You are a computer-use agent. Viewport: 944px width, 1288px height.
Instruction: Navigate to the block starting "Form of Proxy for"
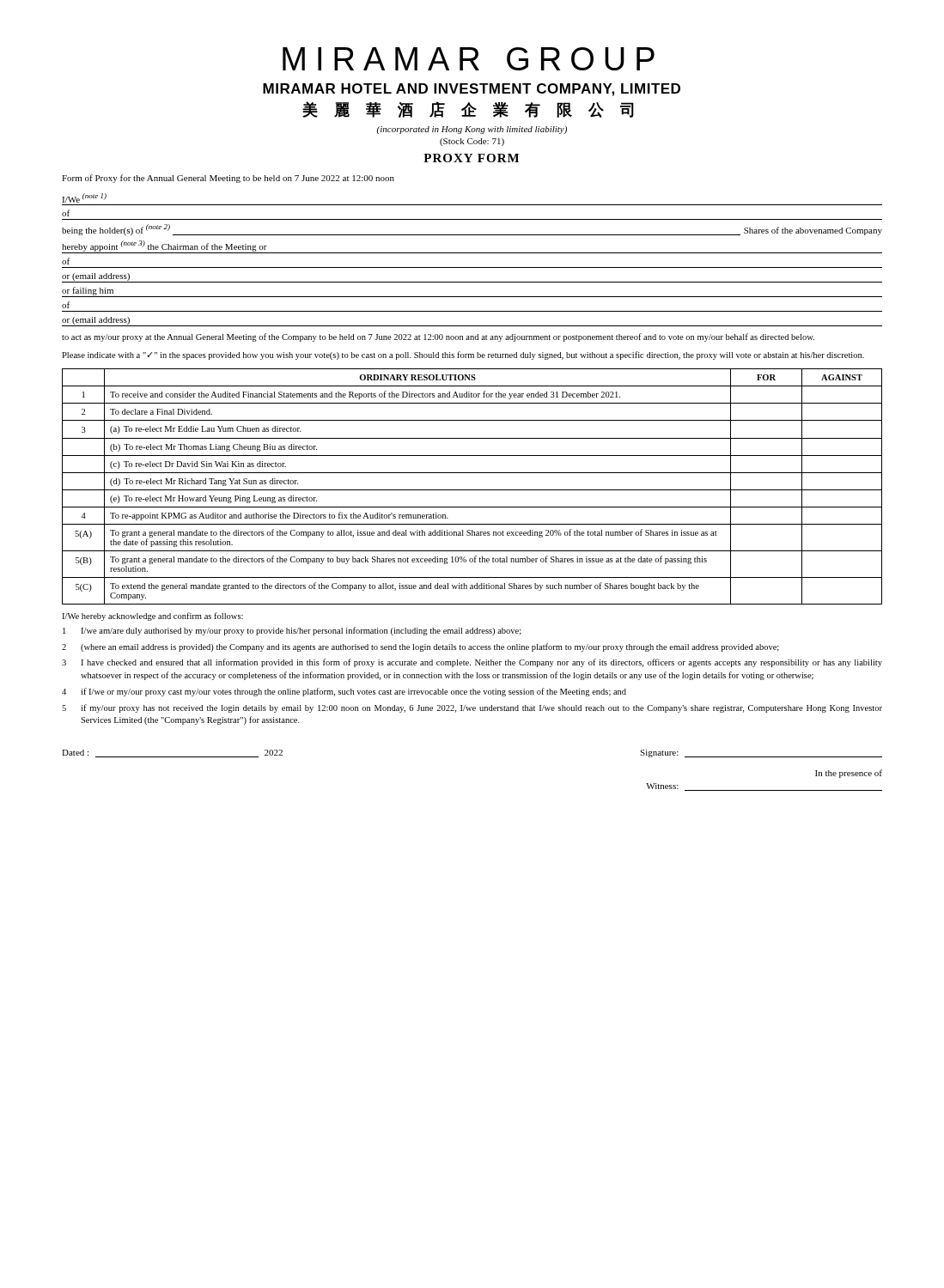(228, 177)
